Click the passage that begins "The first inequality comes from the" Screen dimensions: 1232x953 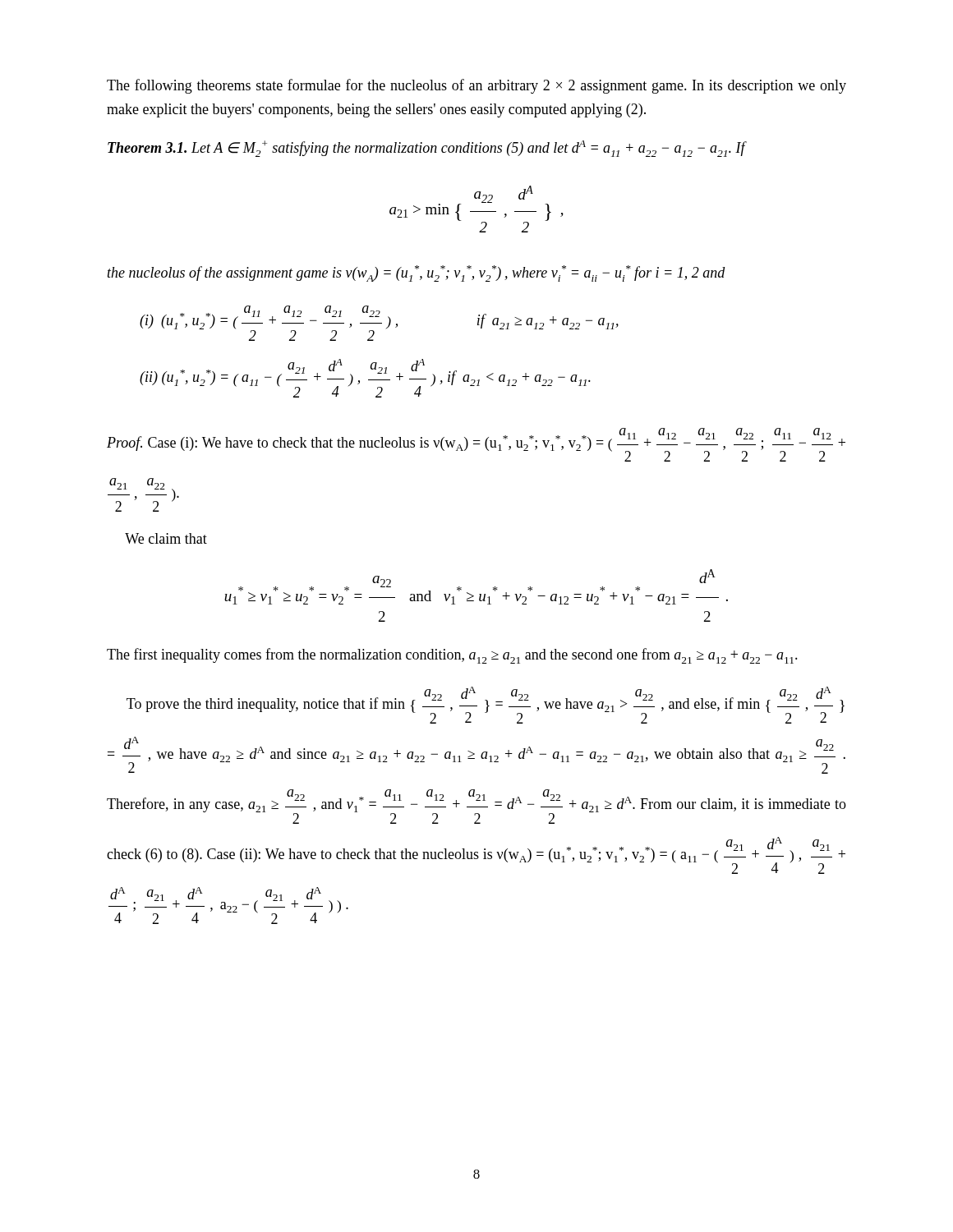[x=452, y=656]
